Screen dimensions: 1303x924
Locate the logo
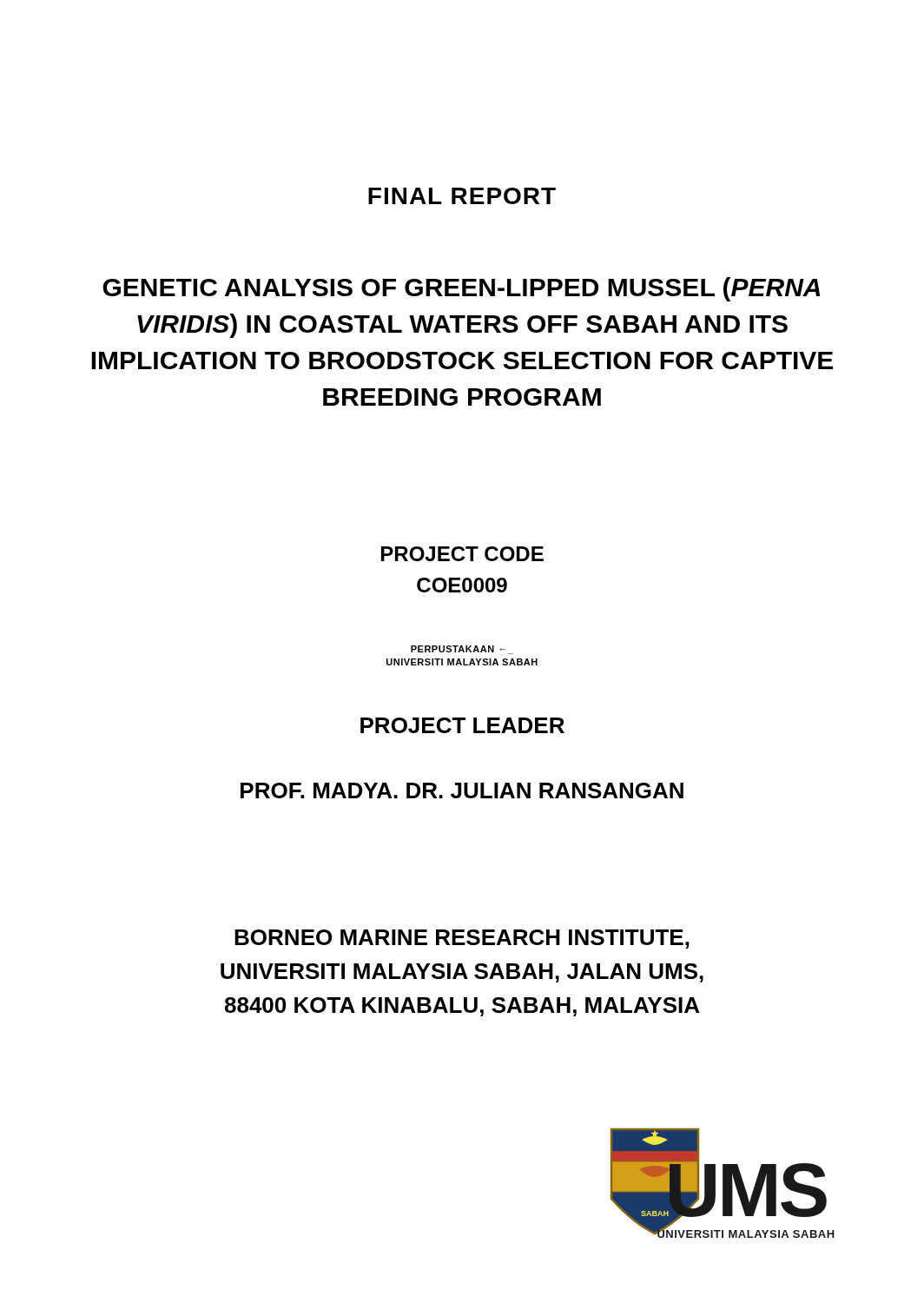(742, 1184)
